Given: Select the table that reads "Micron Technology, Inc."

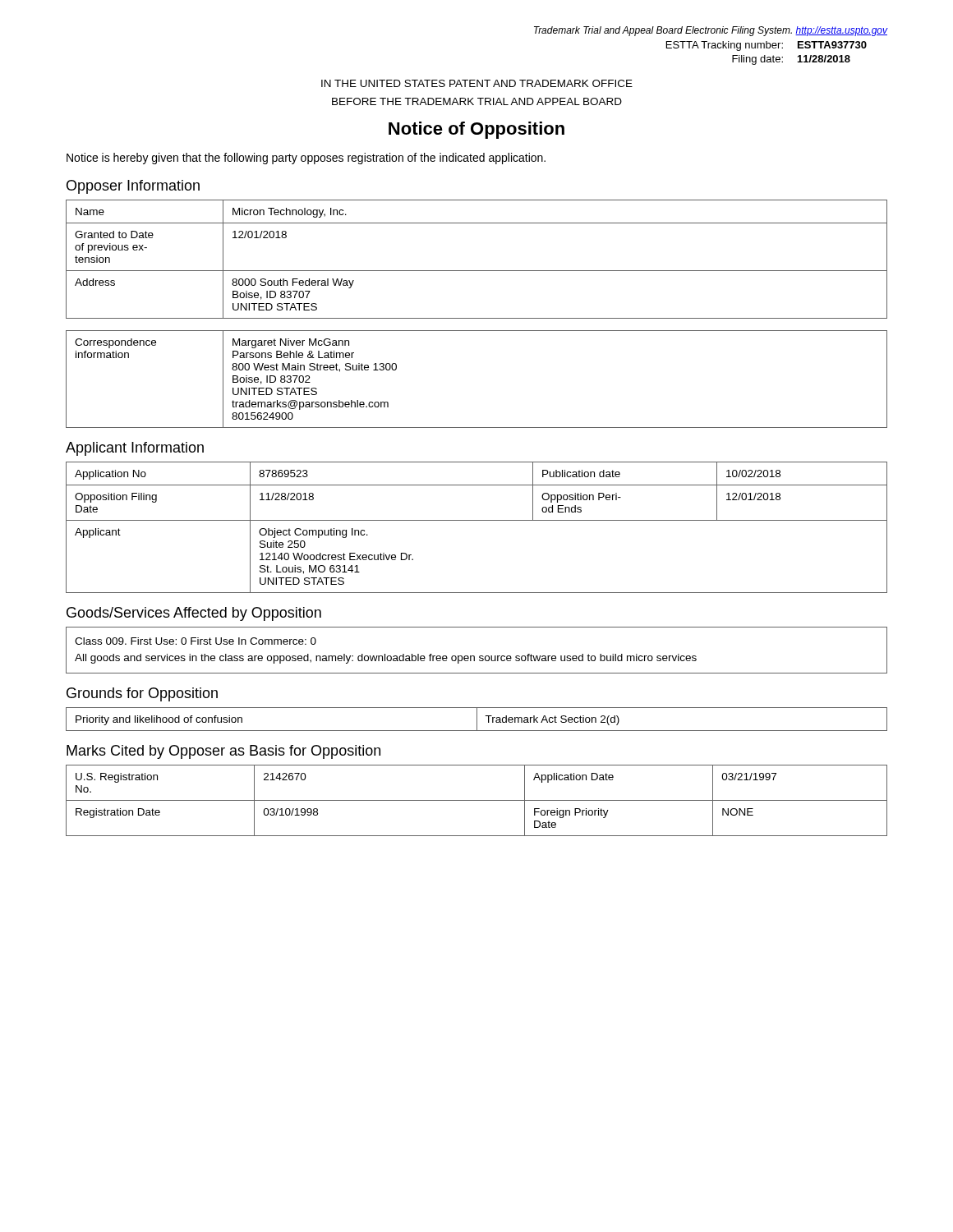Looking at the screenshot, I should coord(476,259).
